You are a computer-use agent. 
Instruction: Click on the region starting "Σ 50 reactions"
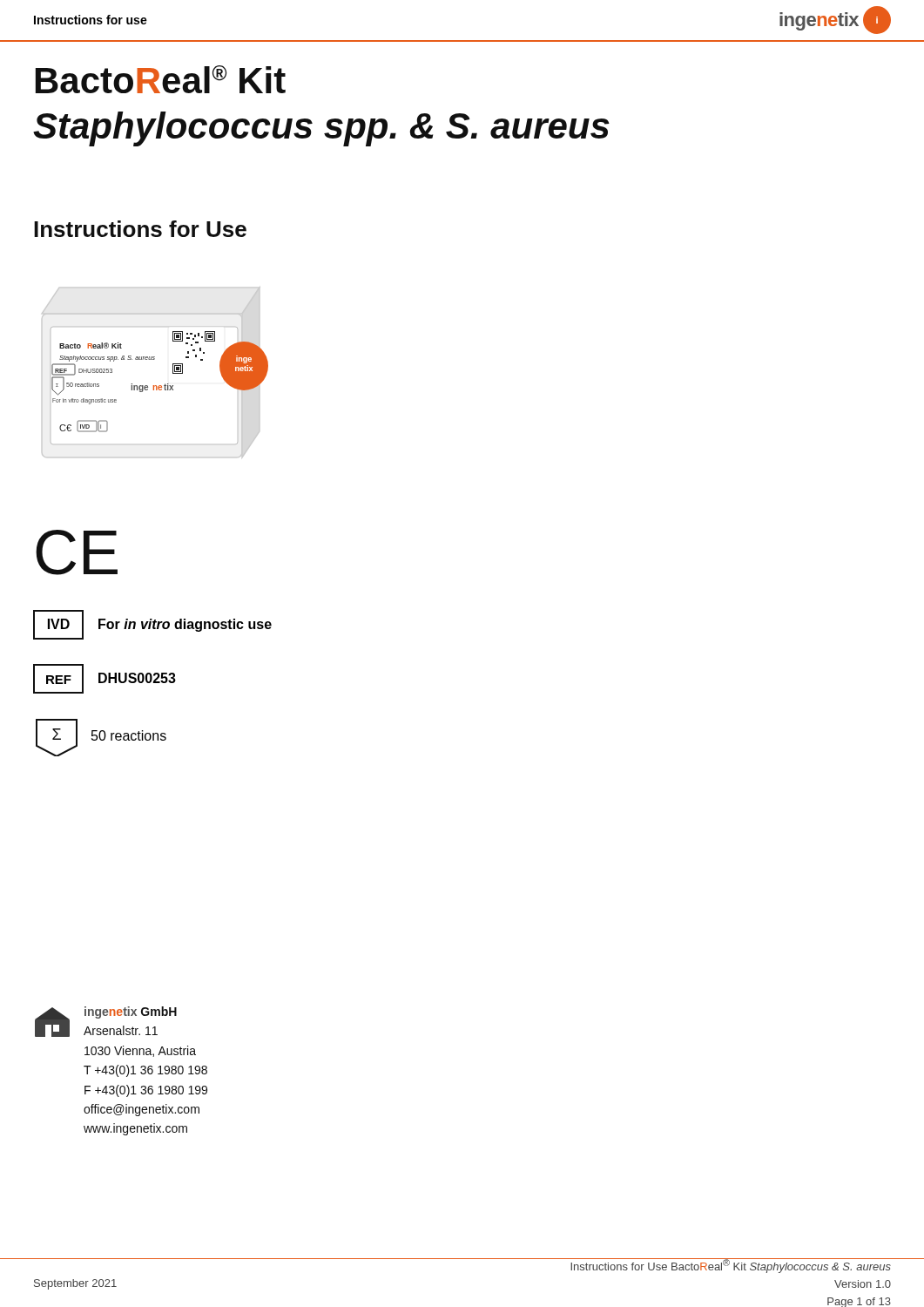(100, 736)
